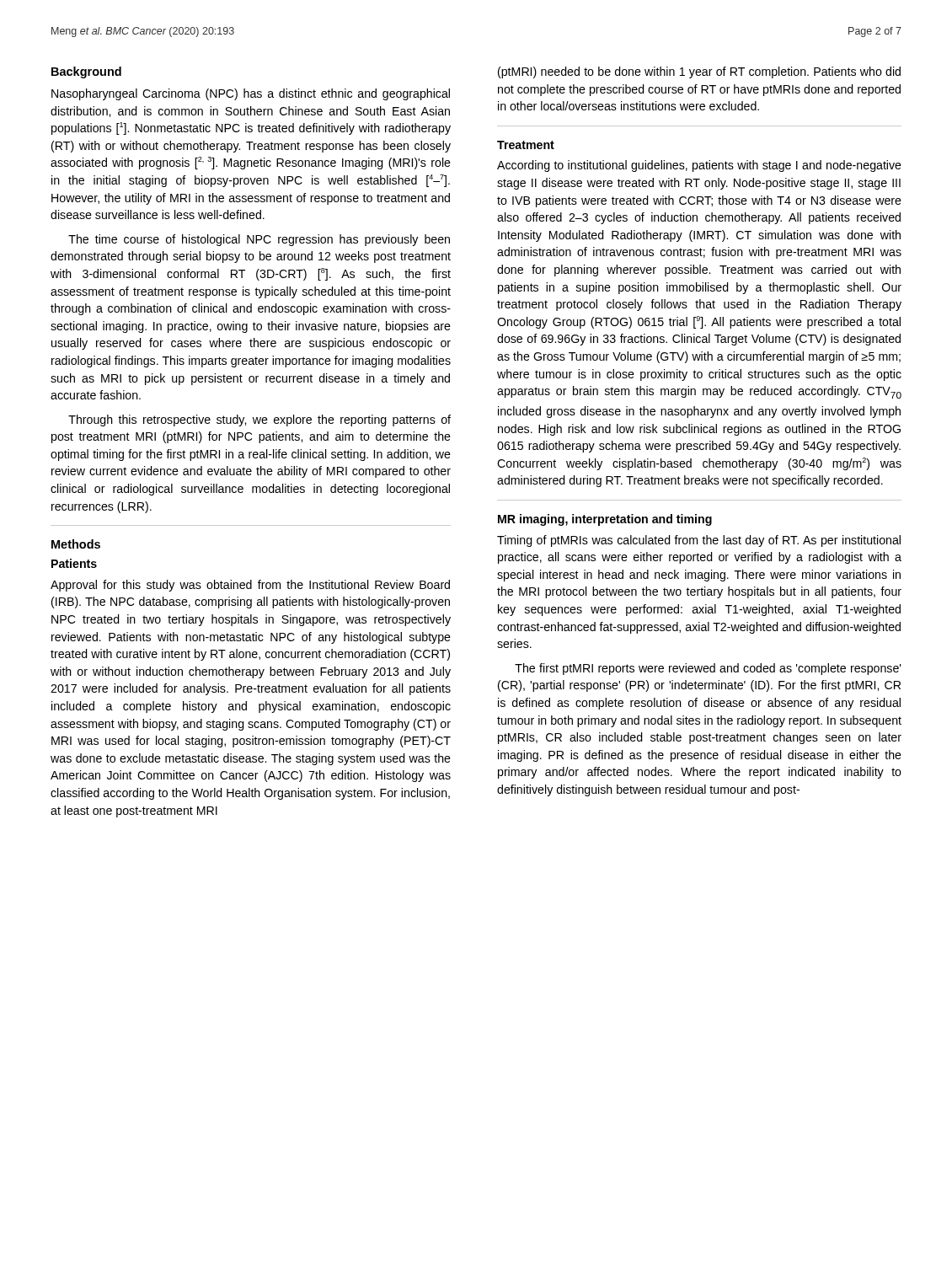Click on the text block containing "The time course of histological NPC regression has"
The height and width of the screenshot is (1264, 952).
(251, 317)
